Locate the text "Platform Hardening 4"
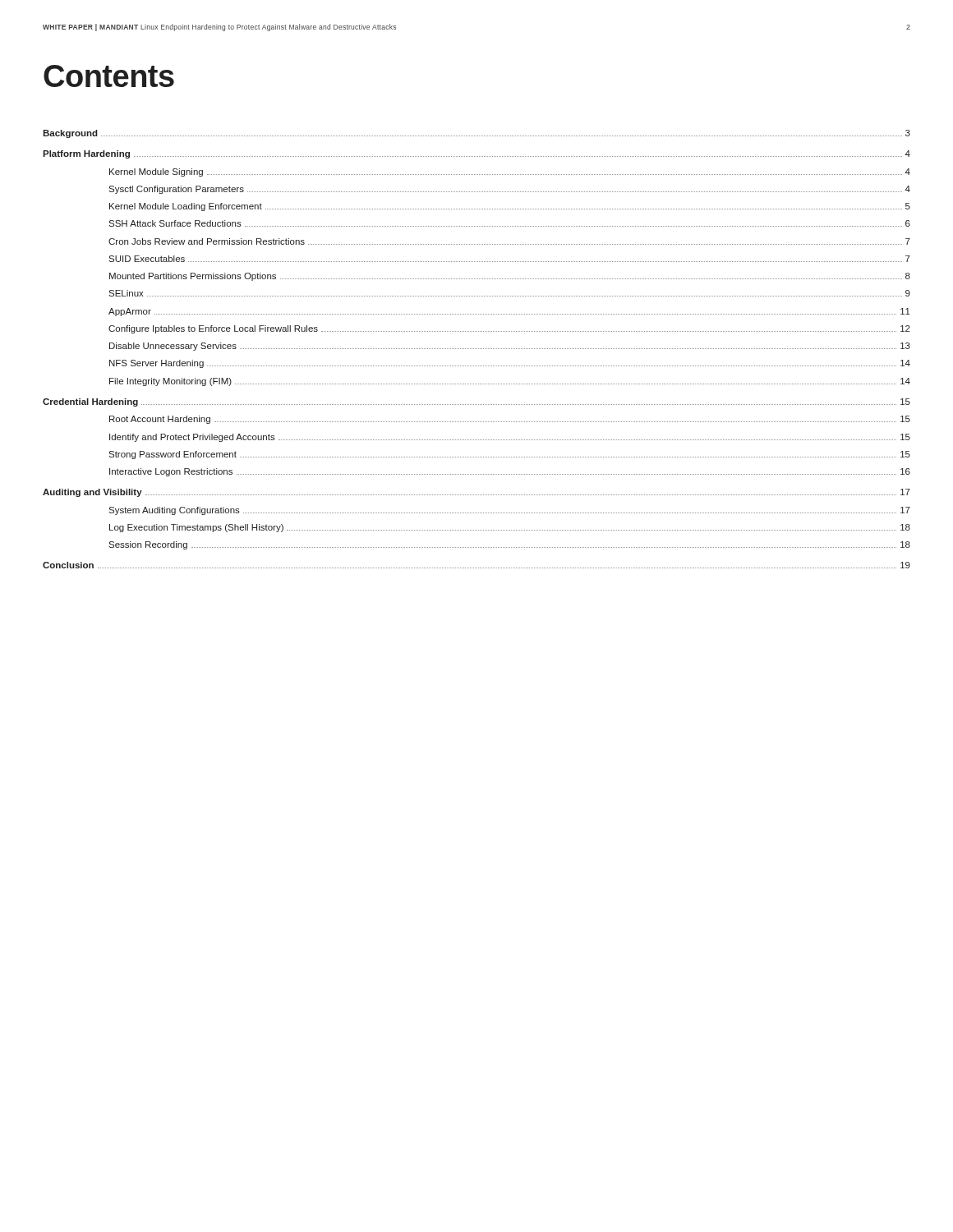This screenshot has height=1232, width=953. point(476,154)
